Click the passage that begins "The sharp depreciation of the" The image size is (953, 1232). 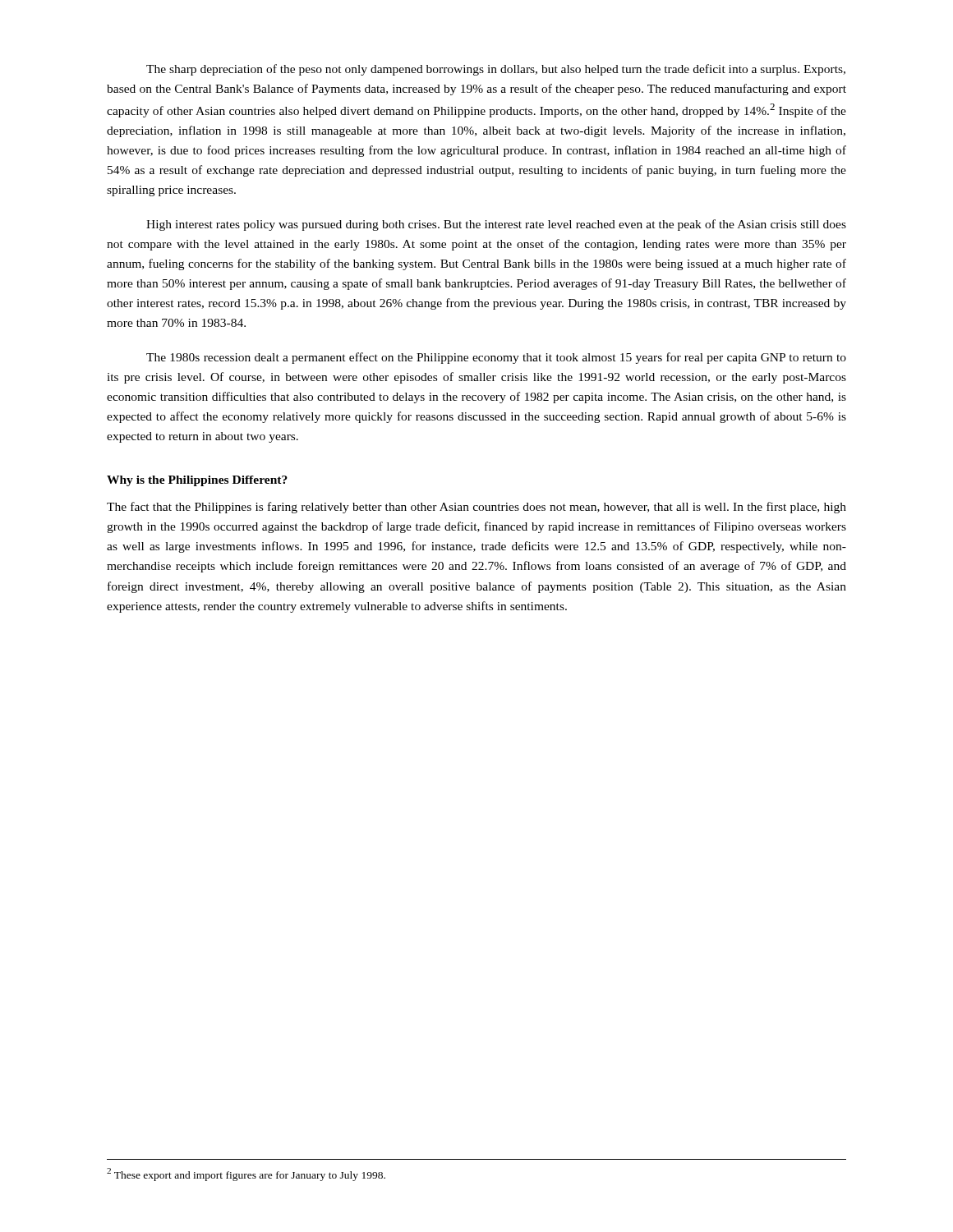(x=476, y=129)
